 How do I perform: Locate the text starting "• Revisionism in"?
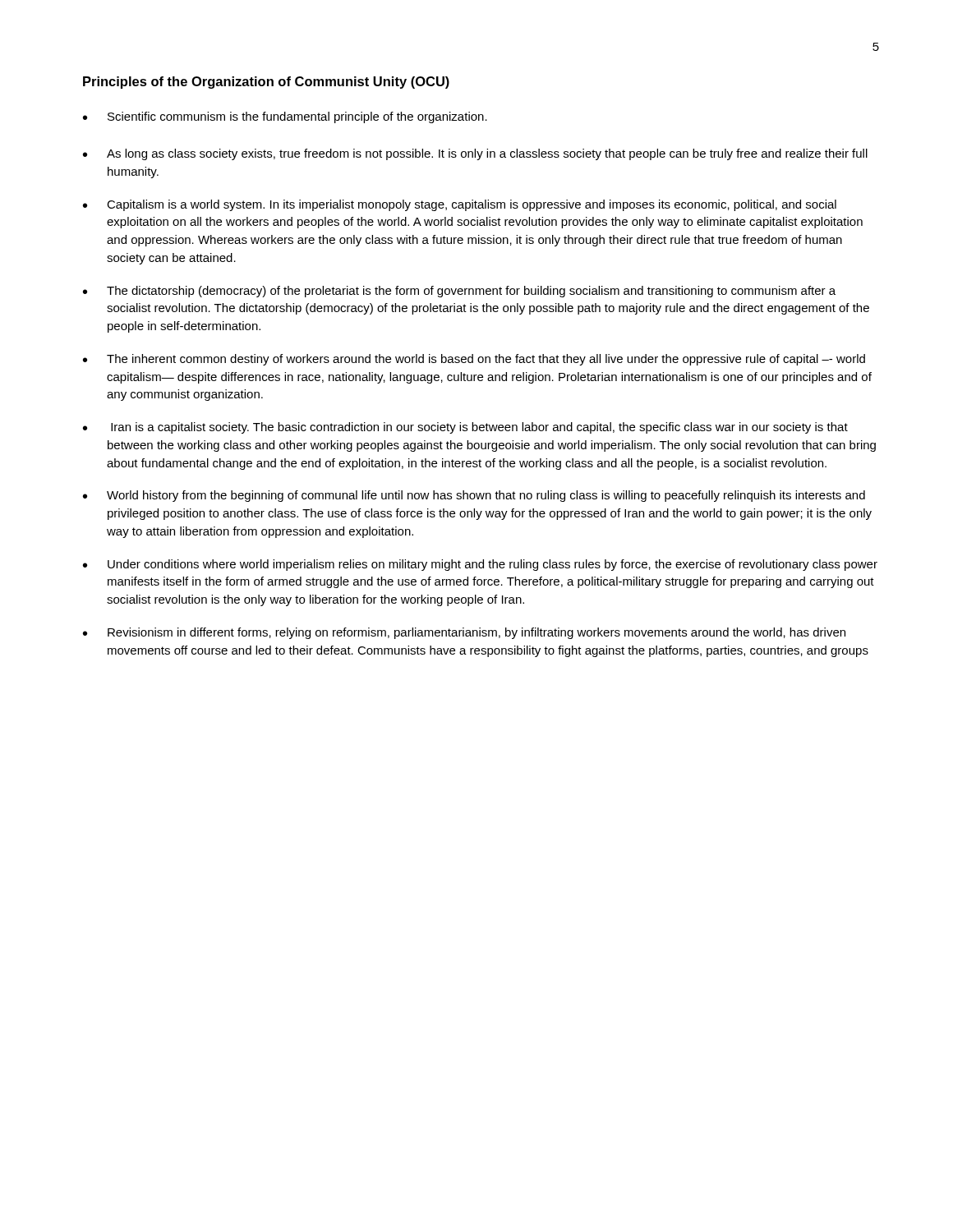click(481, 641)
